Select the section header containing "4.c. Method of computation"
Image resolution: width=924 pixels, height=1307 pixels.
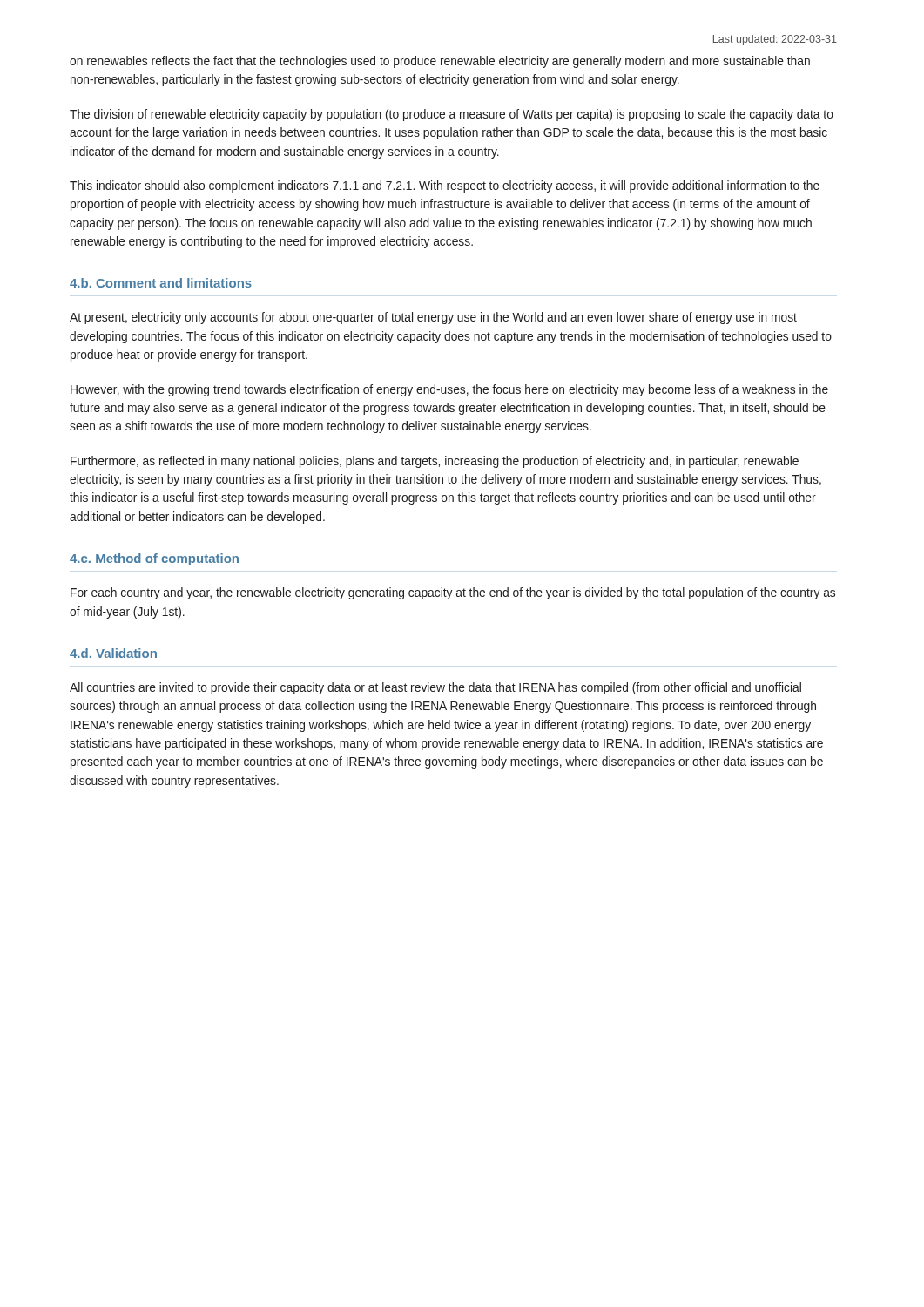coord(155,558)
